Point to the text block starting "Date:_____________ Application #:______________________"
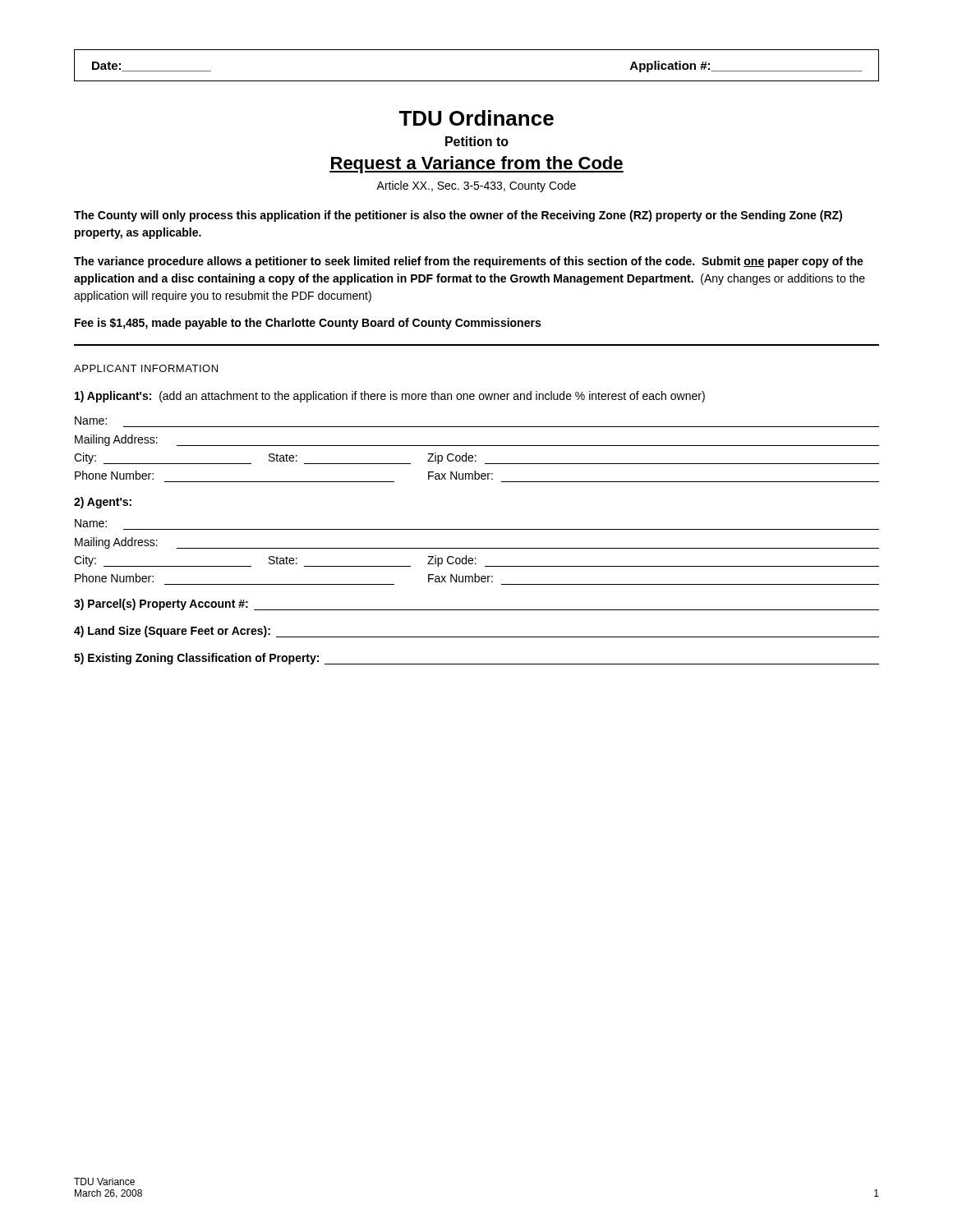This screenshot has width=953, height=1232. (106, 66)
